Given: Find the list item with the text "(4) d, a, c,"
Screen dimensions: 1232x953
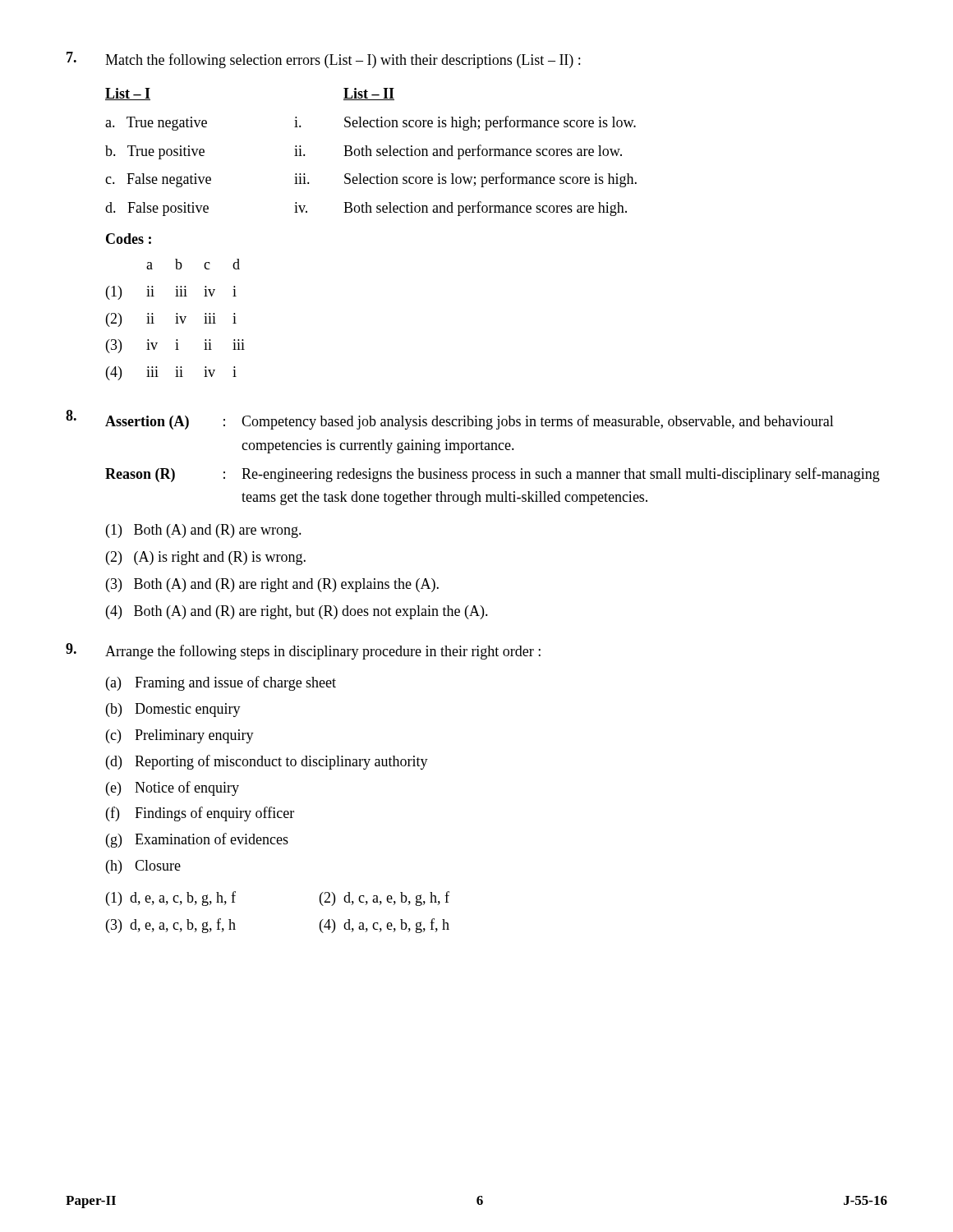Looking at the screenshot, I should [x=384, y=924].
